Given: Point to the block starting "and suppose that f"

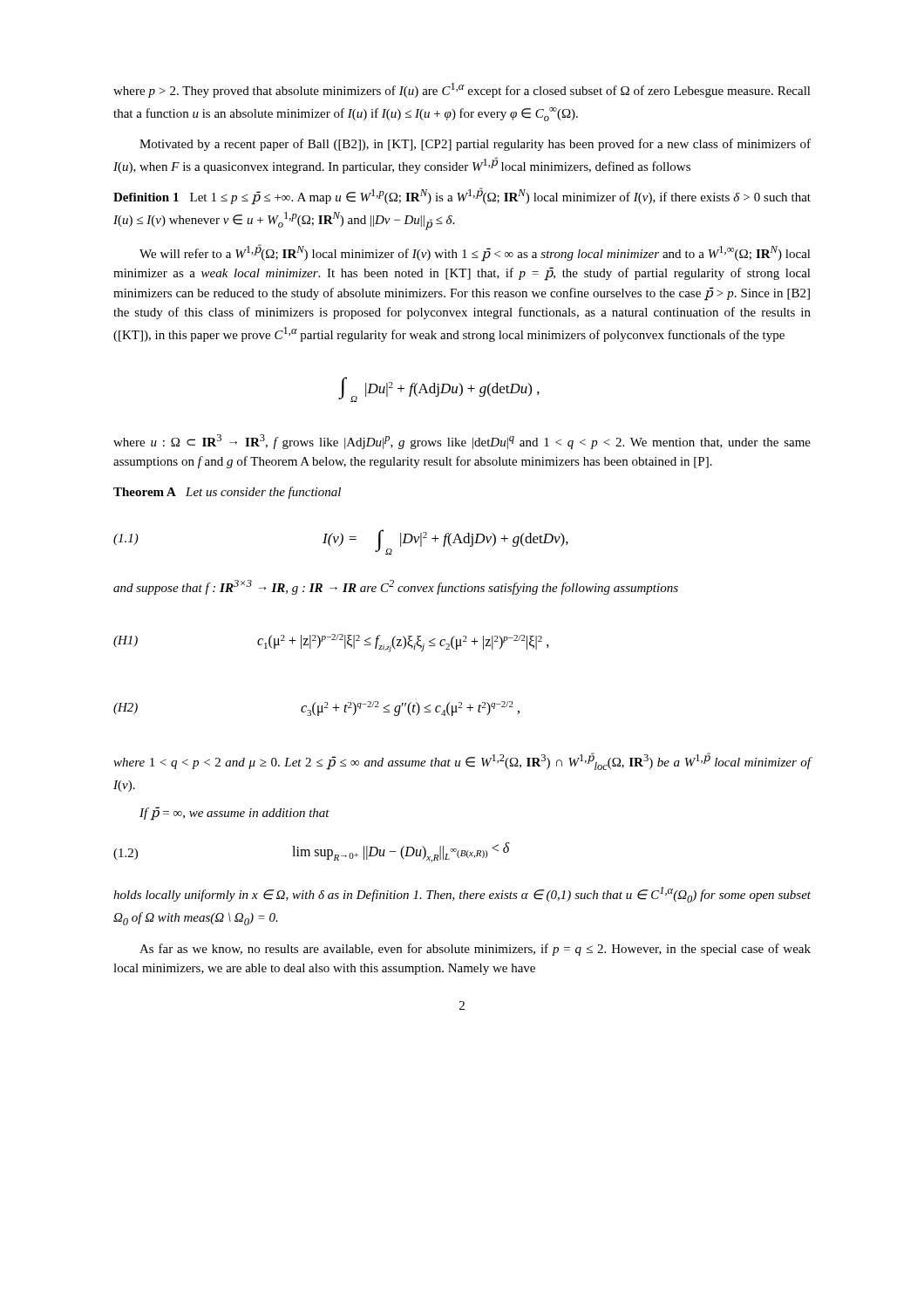Looking at the screenshot, I should pyautogui.click(x=462, y=586).
